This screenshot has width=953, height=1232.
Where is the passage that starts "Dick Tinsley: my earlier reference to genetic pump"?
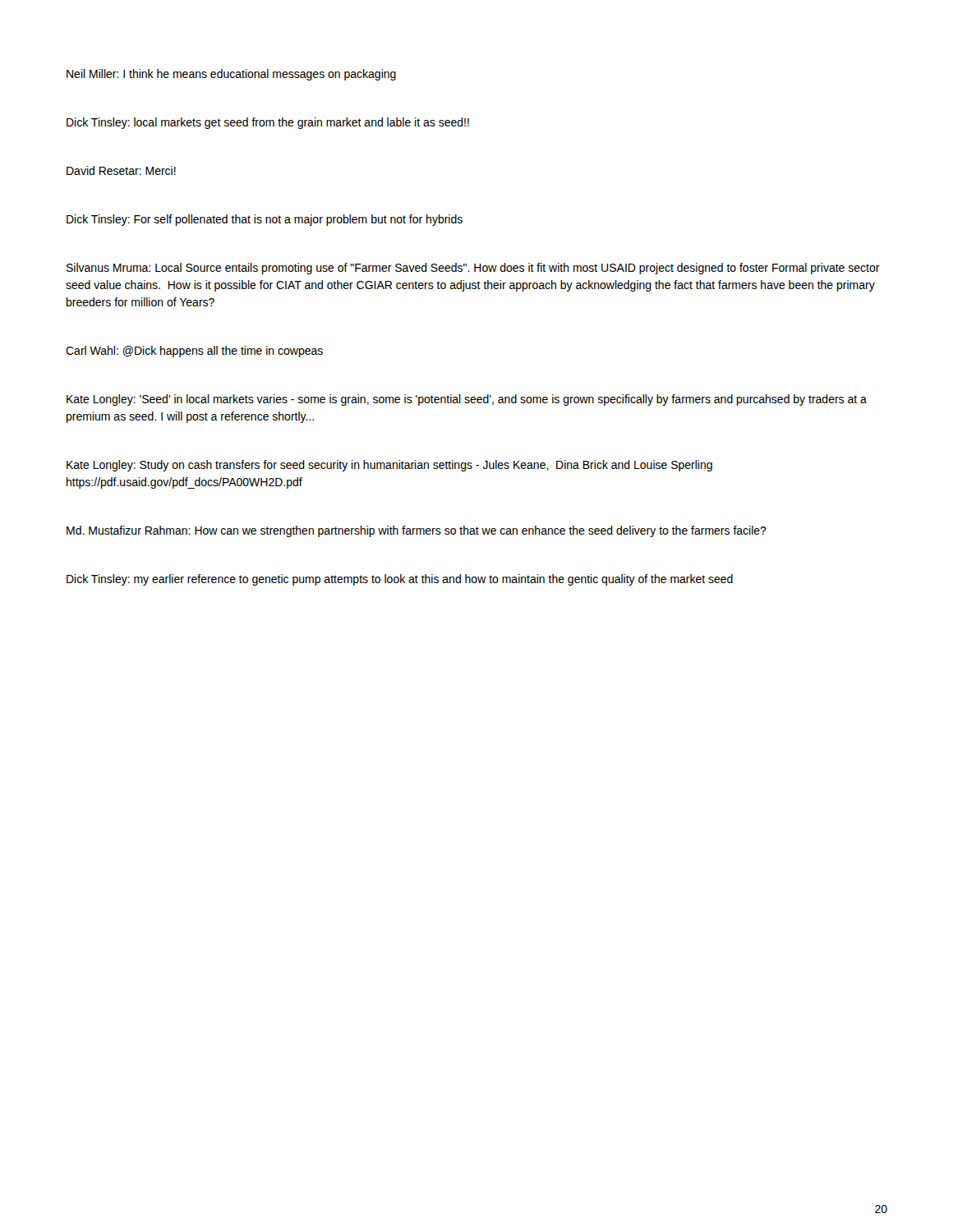(x=399, y=579)
